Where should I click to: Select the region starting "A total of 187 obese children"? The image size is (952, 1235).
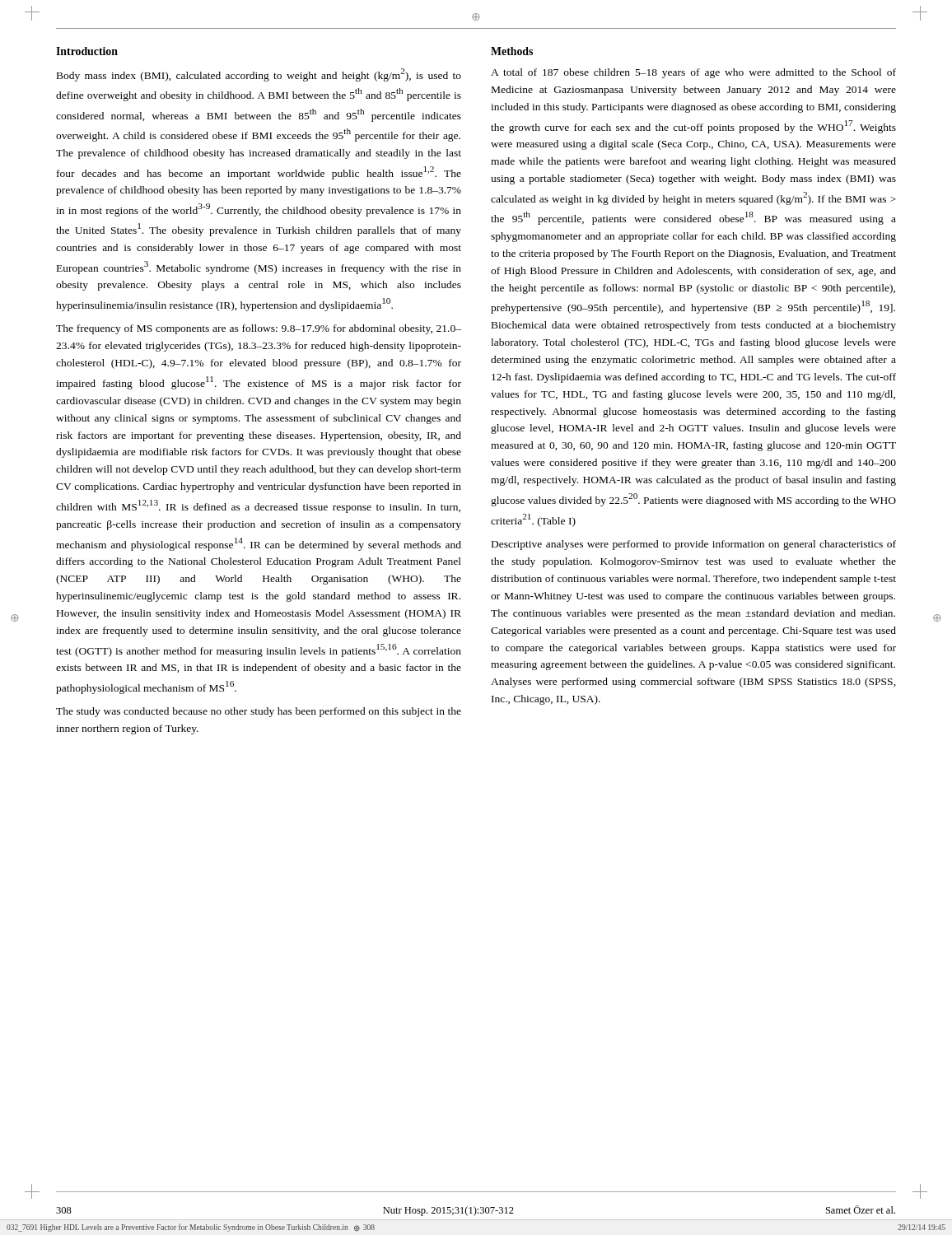(693, 386)
